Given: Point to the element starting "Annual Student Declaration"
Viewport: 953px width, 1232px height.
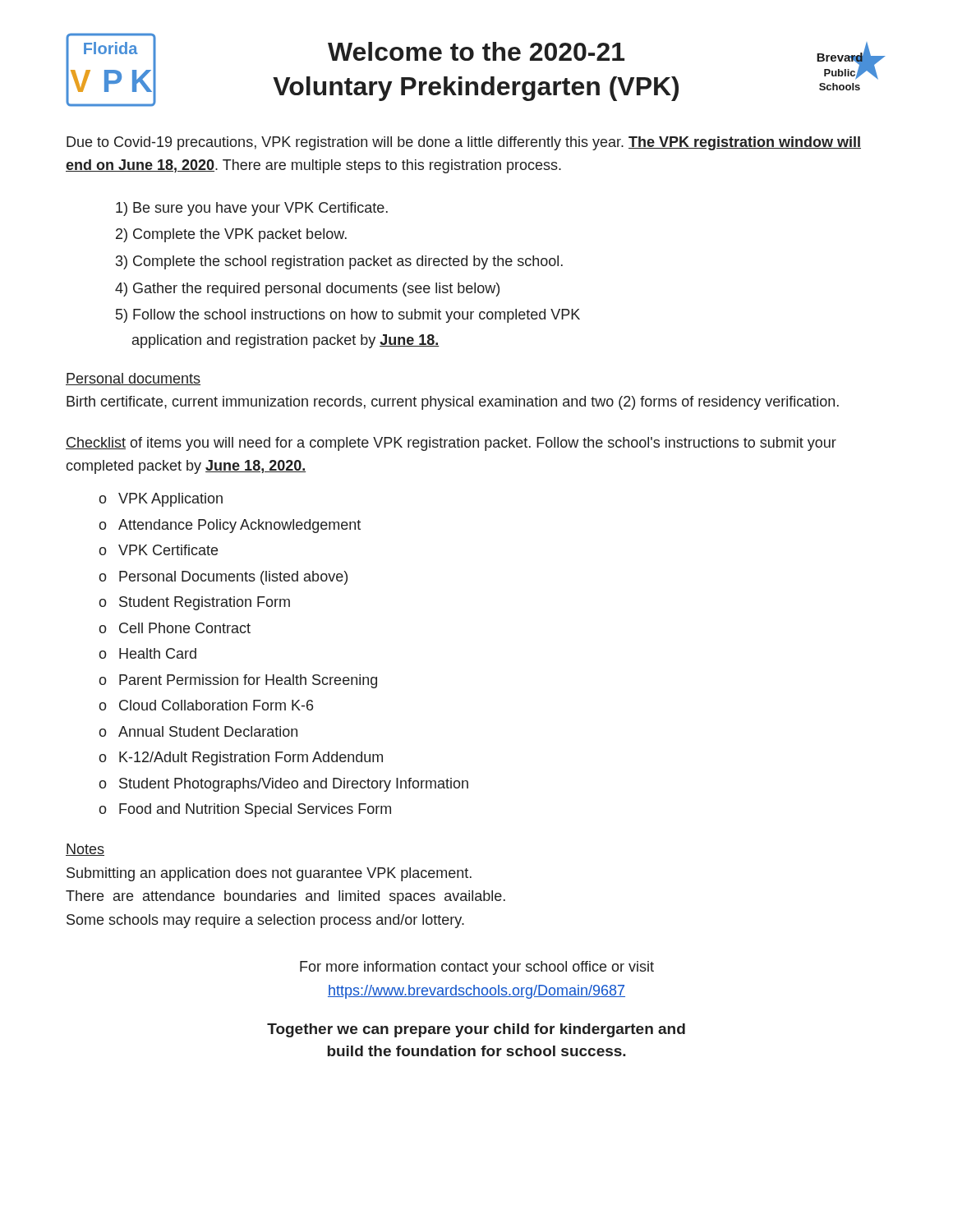Looking at the screenshot, I should coord(208,731).
